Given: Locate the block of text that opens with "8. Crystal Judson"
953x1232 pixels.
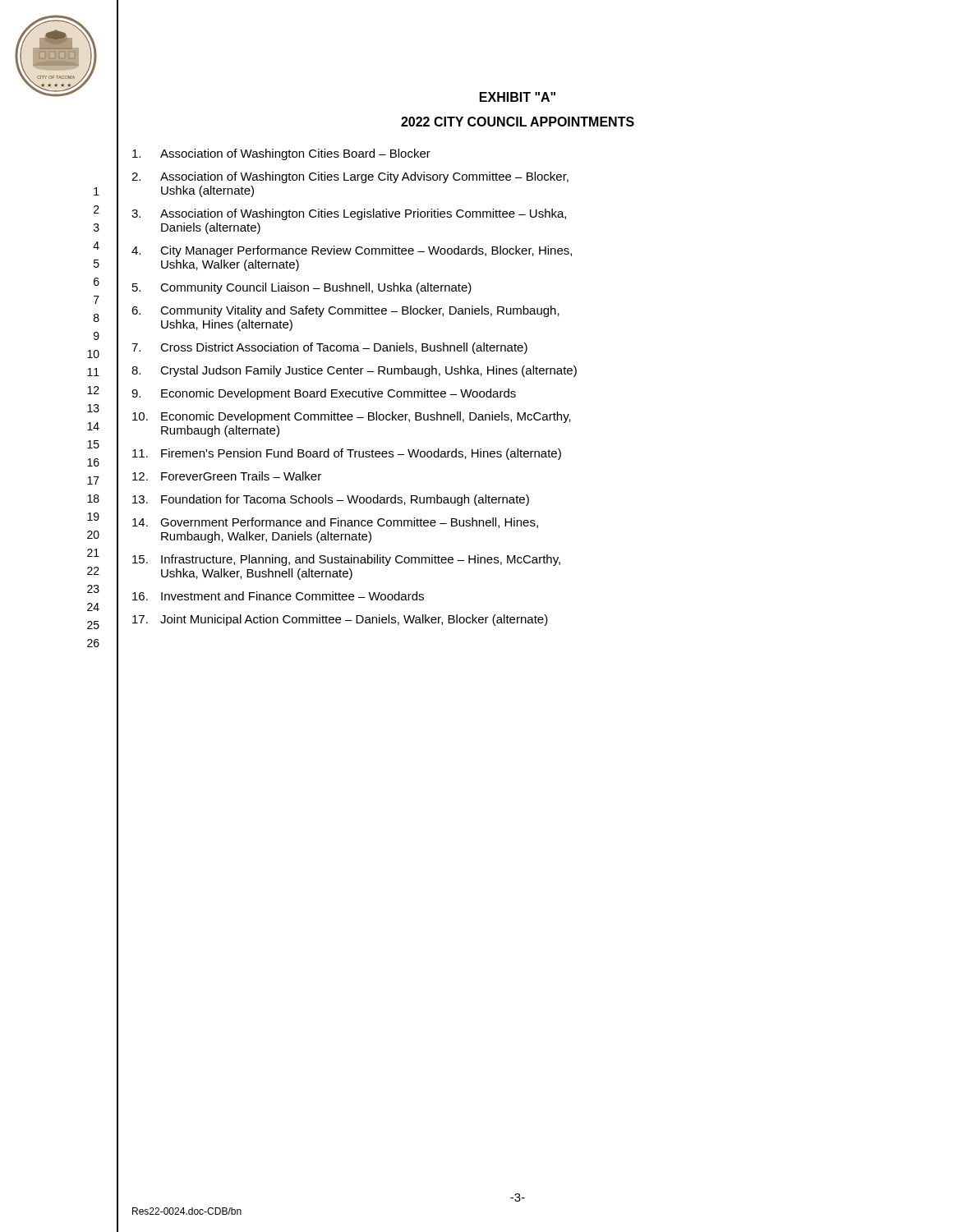Looking at the screenshot, I should pos(354,370).
